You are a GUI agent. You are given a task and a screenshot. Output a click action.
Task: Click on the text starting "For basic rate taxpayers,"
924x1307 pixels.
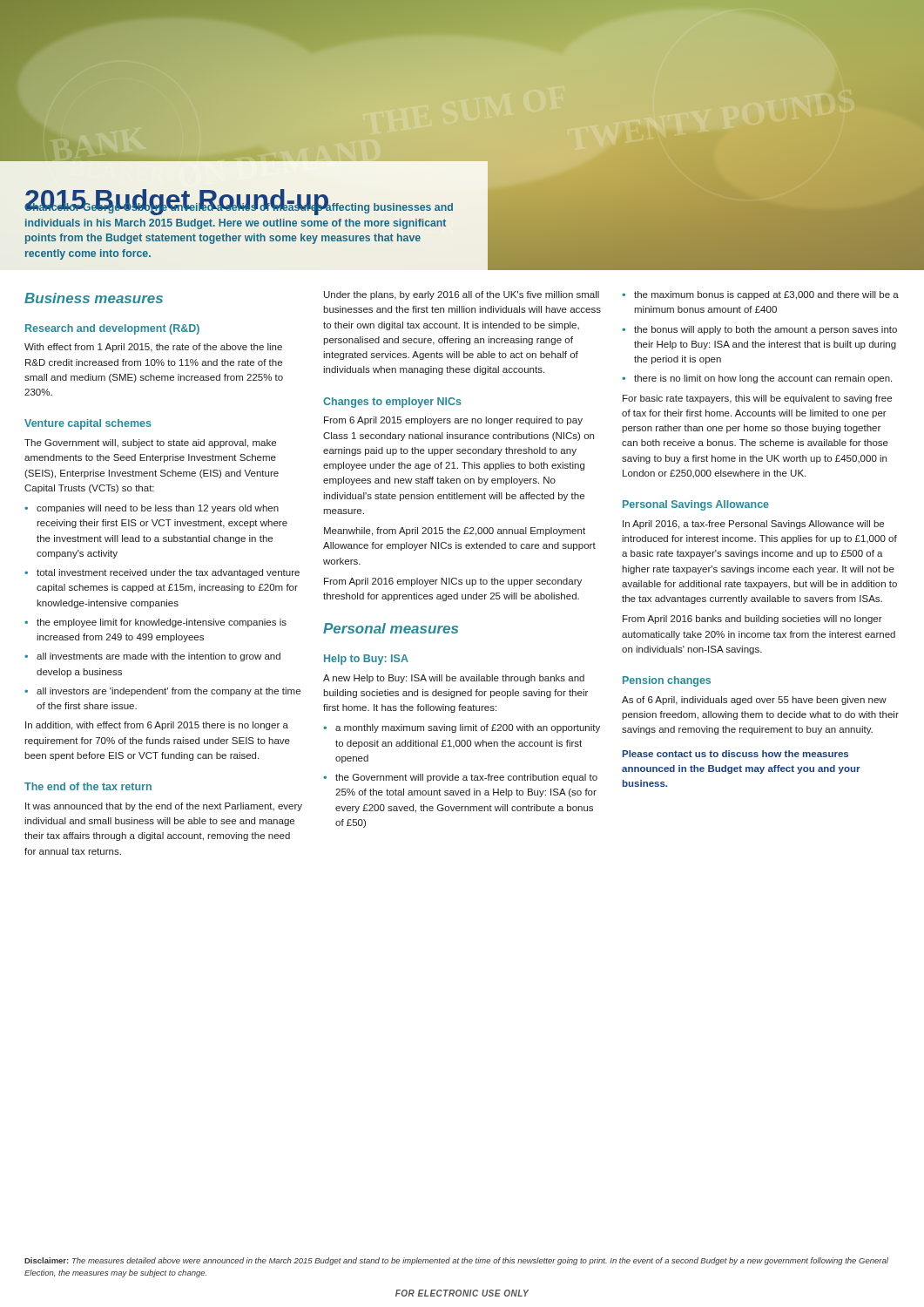point(761,436)
